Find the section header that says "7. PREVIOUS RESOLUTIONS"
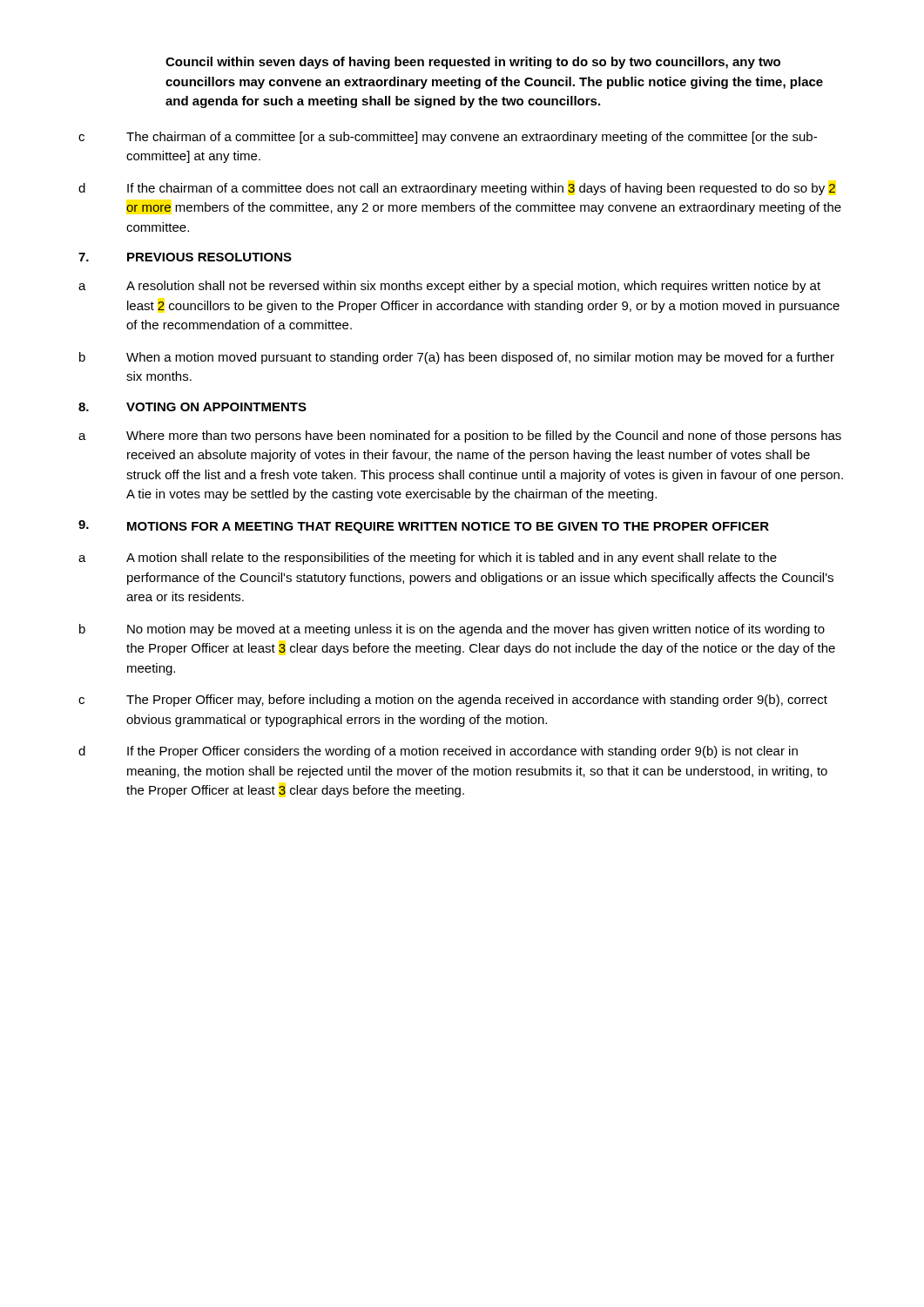Viewport: 924px width, 1307px height. point(185,257)
